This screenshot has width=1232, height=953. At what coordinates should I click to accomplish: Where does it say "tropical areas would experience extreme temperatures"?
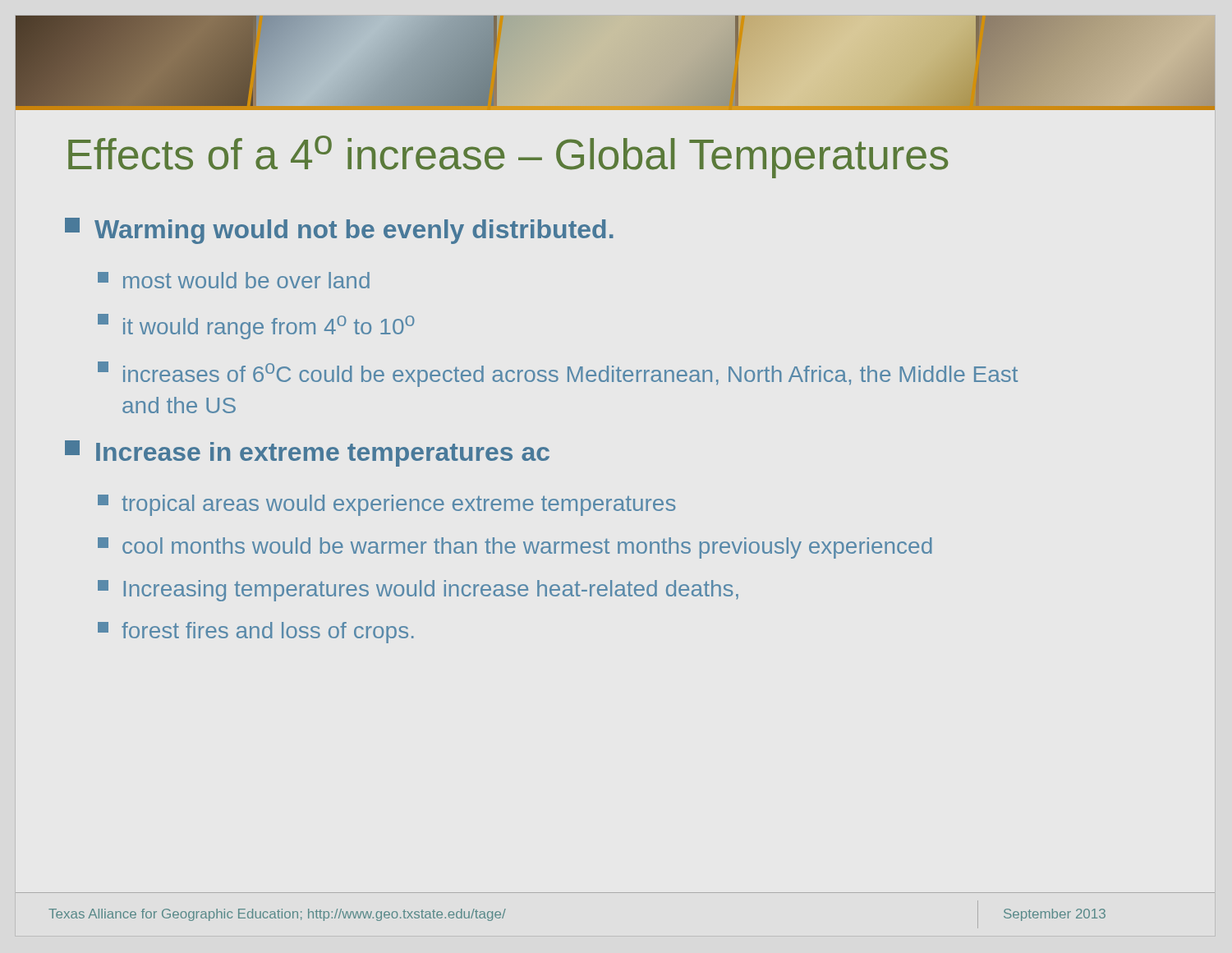387,504
